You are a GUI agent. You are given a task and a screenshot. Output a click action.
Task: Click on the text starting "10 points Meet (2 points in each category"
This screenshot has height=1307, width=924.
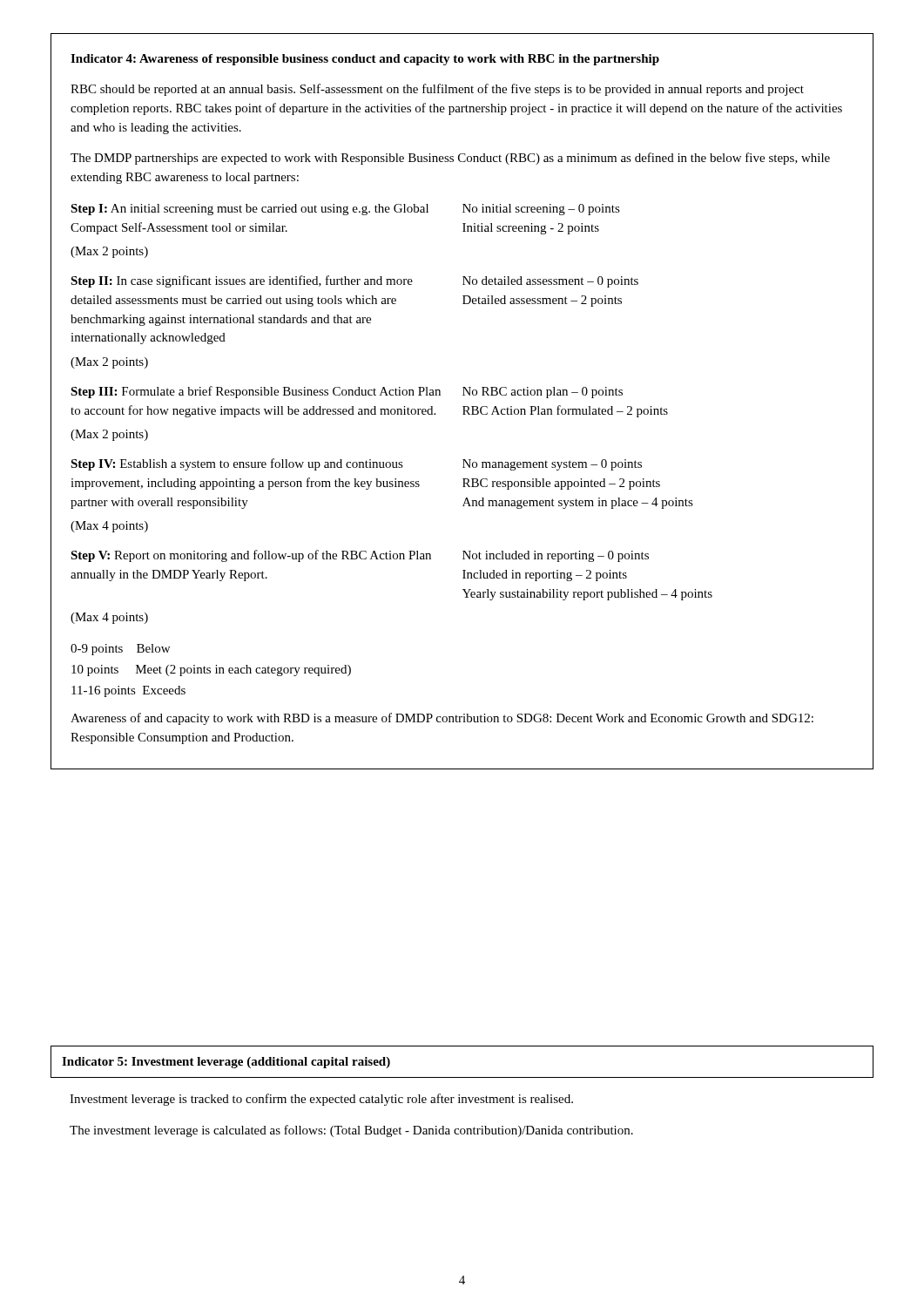[x=211, y=669]
